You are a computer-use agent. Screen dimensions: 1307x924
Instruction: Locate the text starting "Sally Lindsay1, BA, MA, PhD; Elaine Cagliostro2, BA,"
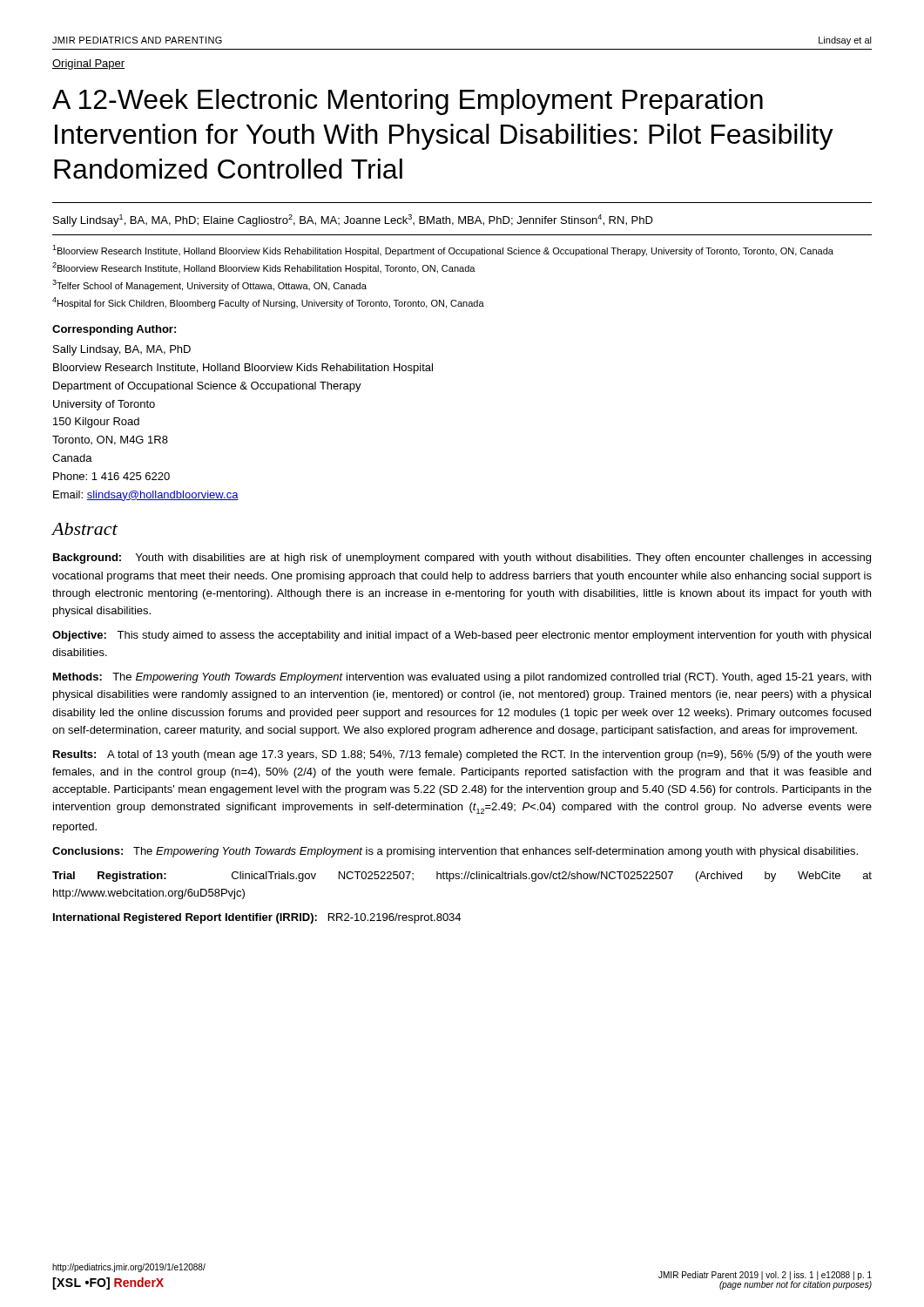tap(353, 220)
